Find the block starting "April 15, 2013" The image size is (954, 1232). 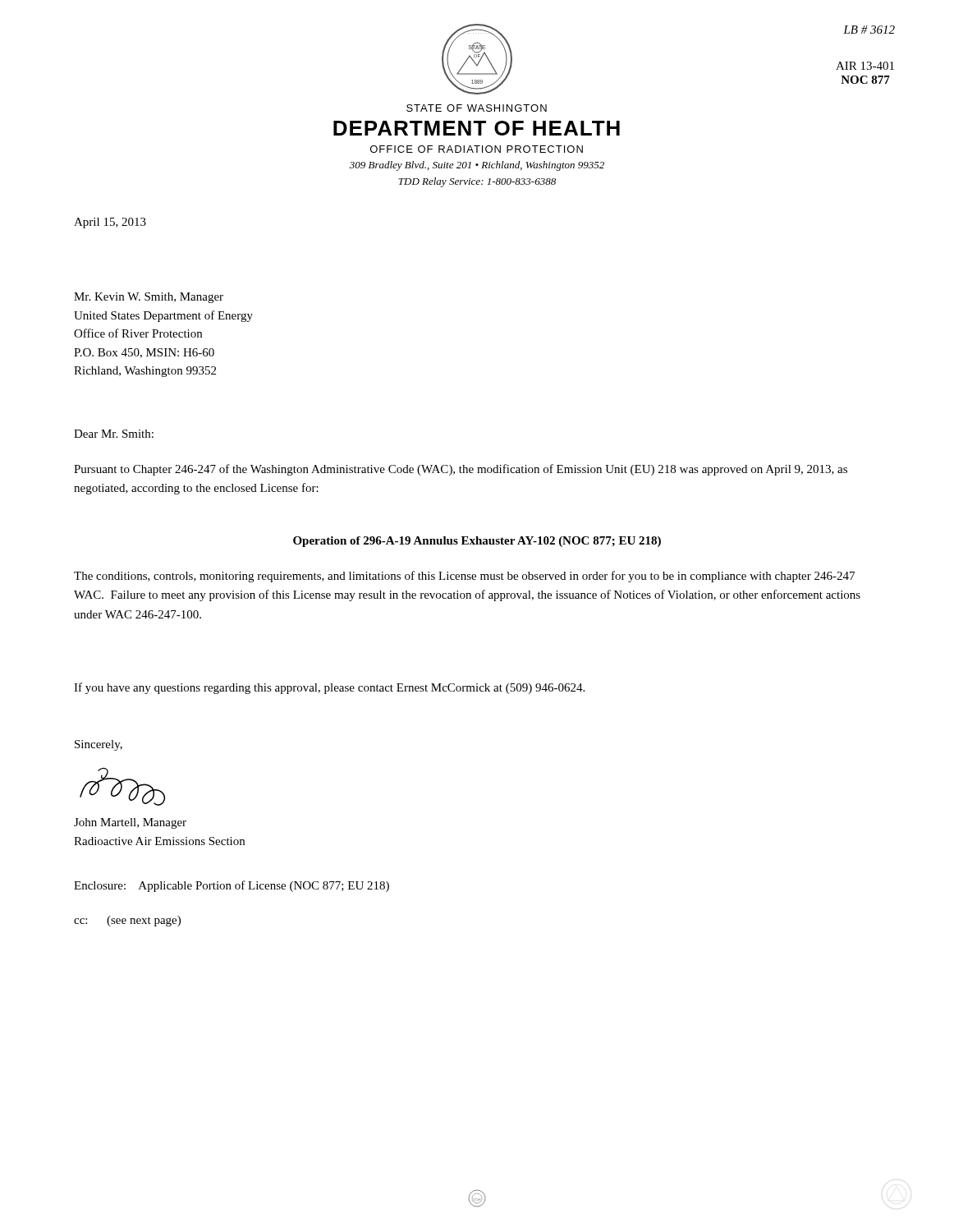click(110, 222)
